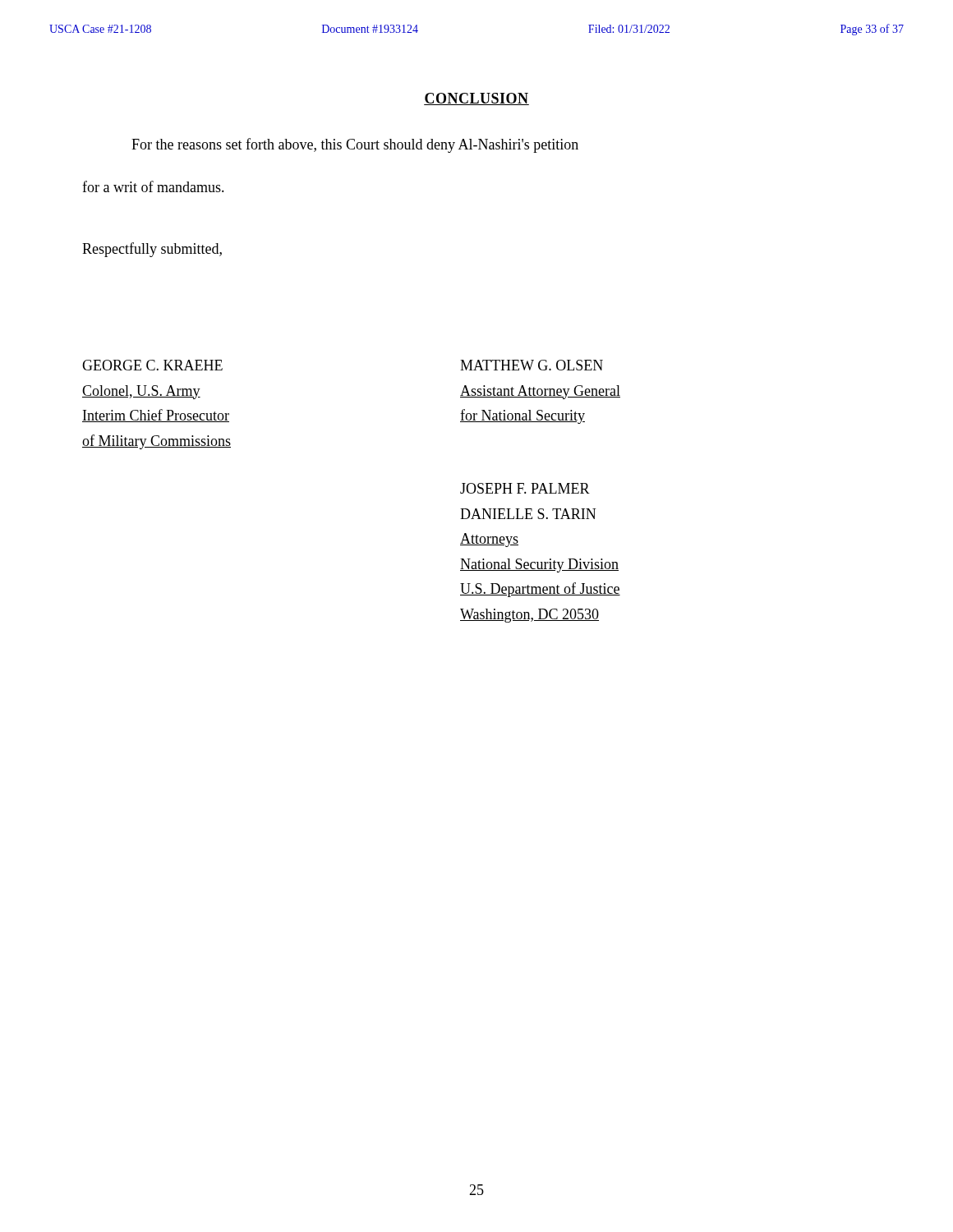Point to the text block starting "MATTHEW G. OLSEN Assistant Attorney General for"
Screen dimensions: 1232x953
point(540,391)
